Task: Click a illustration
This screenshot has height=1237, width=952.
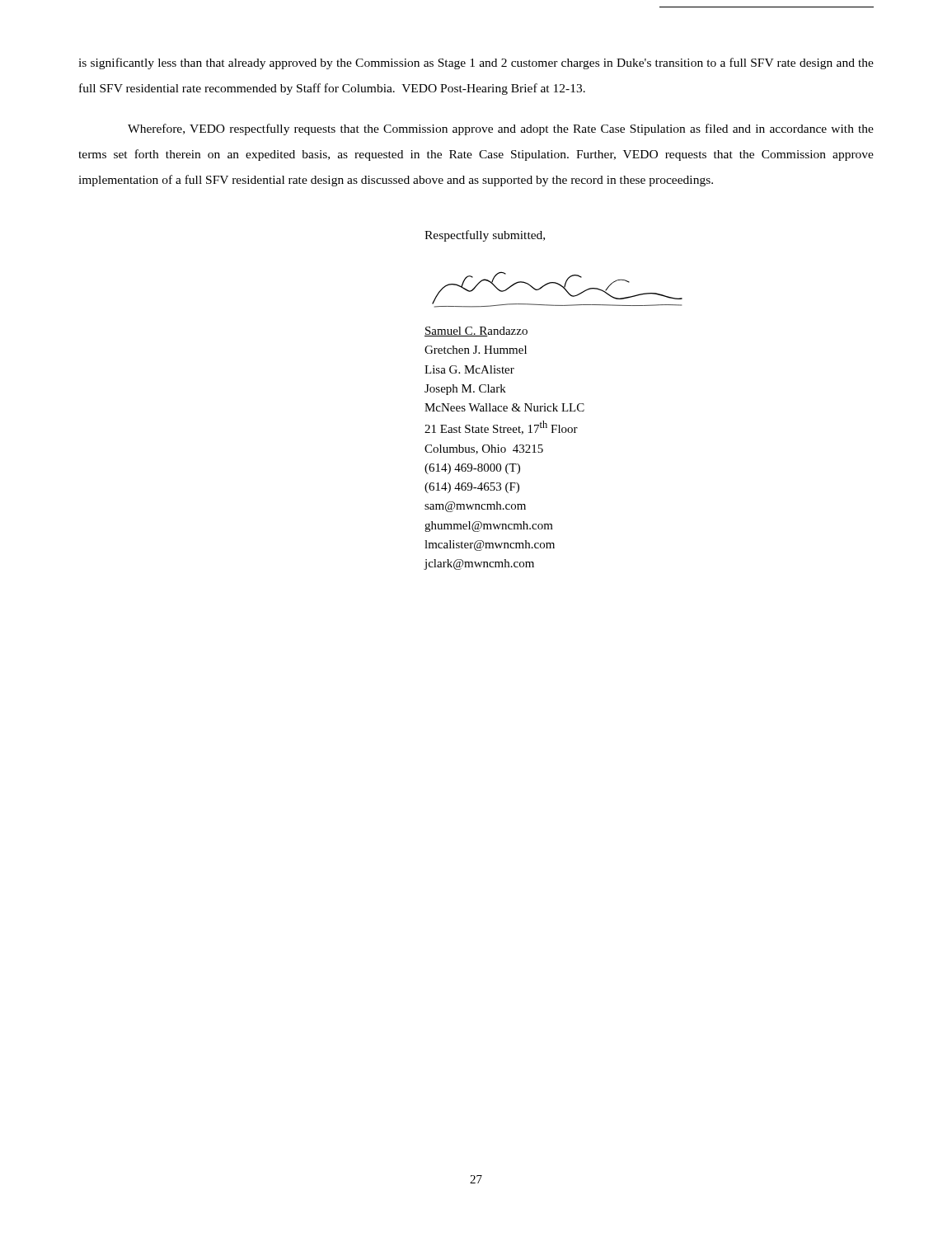Action: (x=649, y=290)
